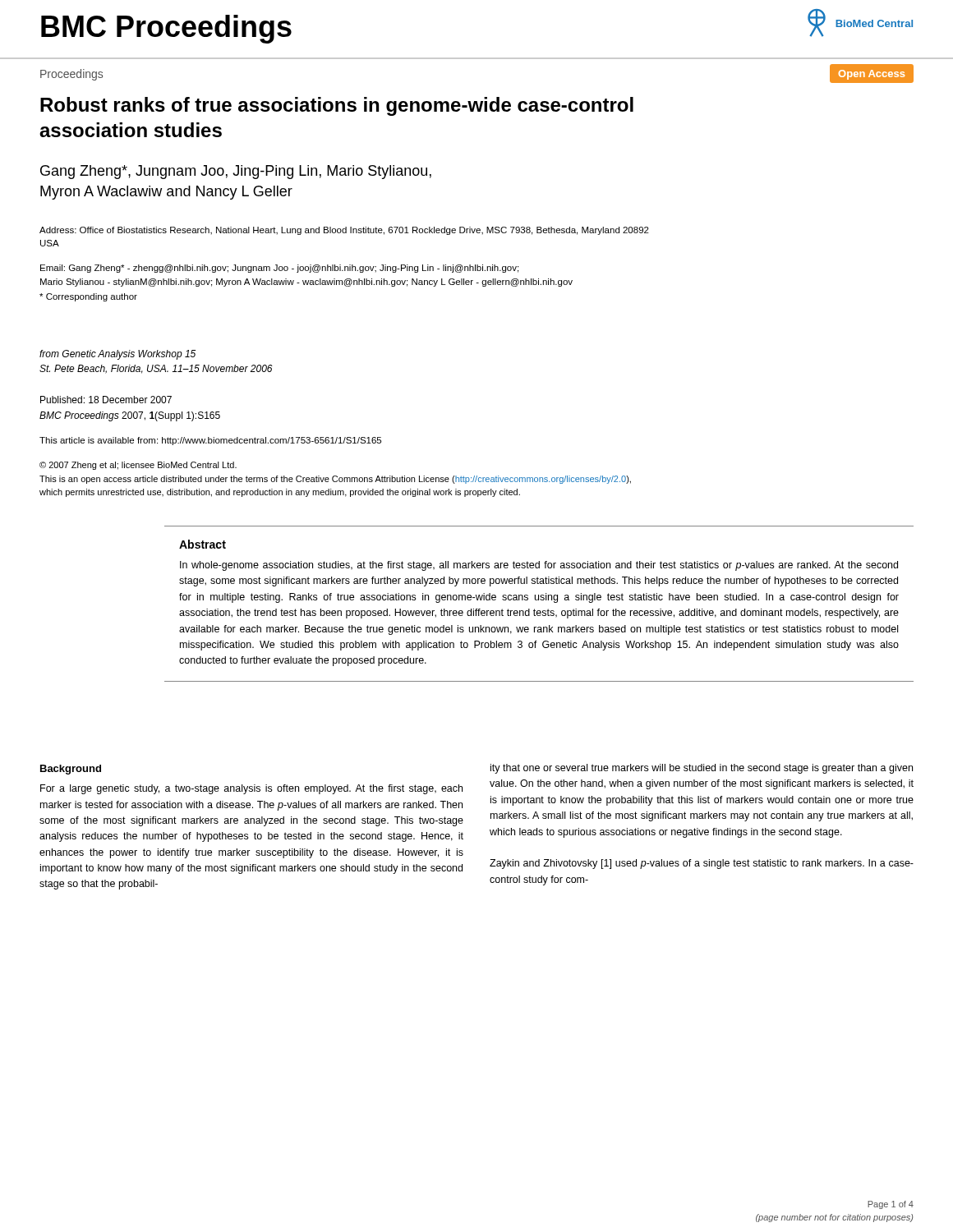Click on the text block containing "Email: Gang Zheng* - zhengg@nhlbi.nih.gov; Jungnam Joo -"
The width and height of the screenshot is (953, 1232).
click(306, 282)
